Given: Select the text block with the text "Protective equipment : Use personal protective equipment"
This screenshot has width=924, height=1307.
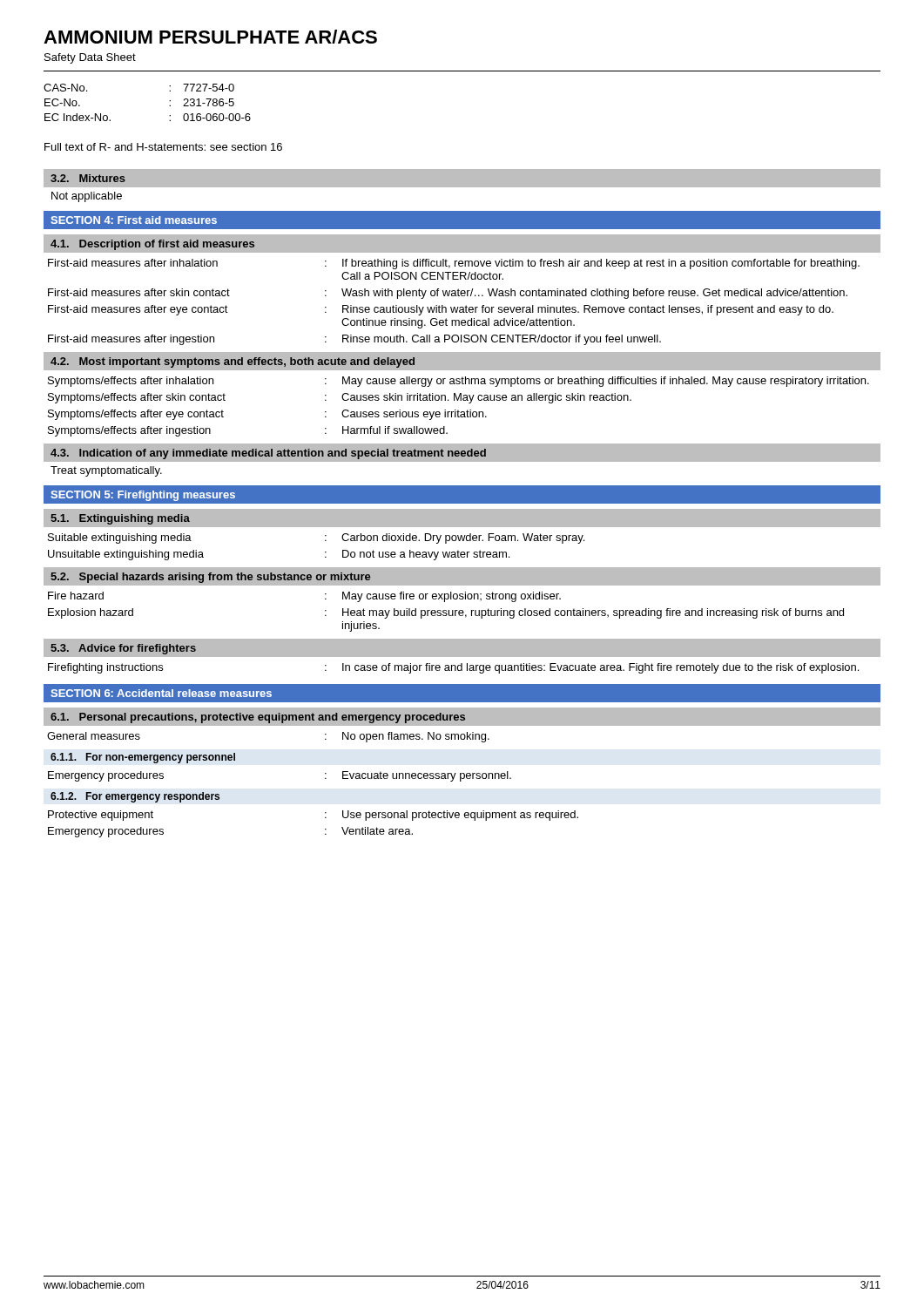Looking at the screenshot, I should 462,823.
